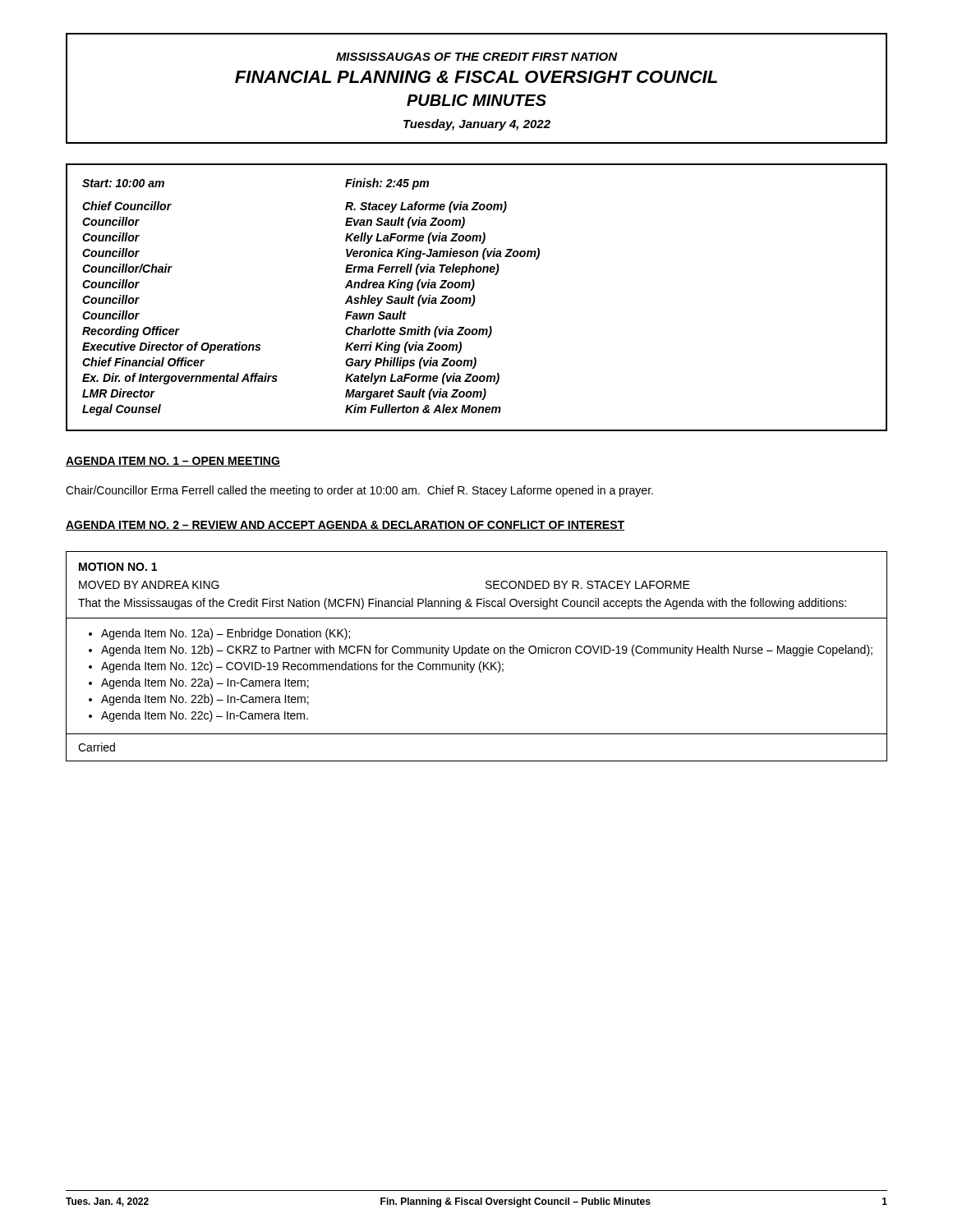Screen dimensions: 1232x953
Task: Navigate to the passage starting "AGENDA ITEM NO. 1 – OPEN MEETING"
Action: (x=173, y=461)
